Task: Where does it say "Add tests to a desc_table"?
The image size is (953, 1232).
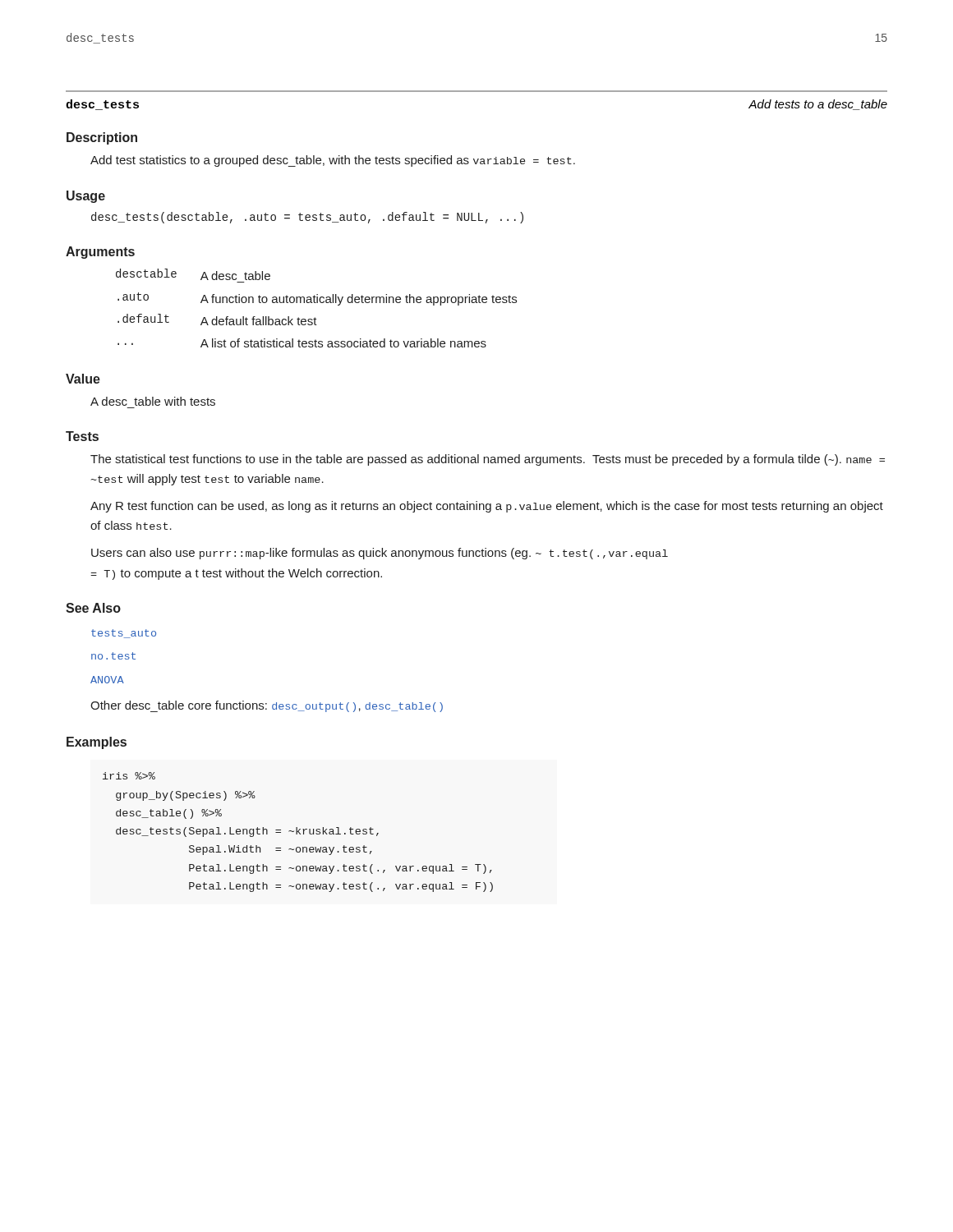Action: pos(818,104)
